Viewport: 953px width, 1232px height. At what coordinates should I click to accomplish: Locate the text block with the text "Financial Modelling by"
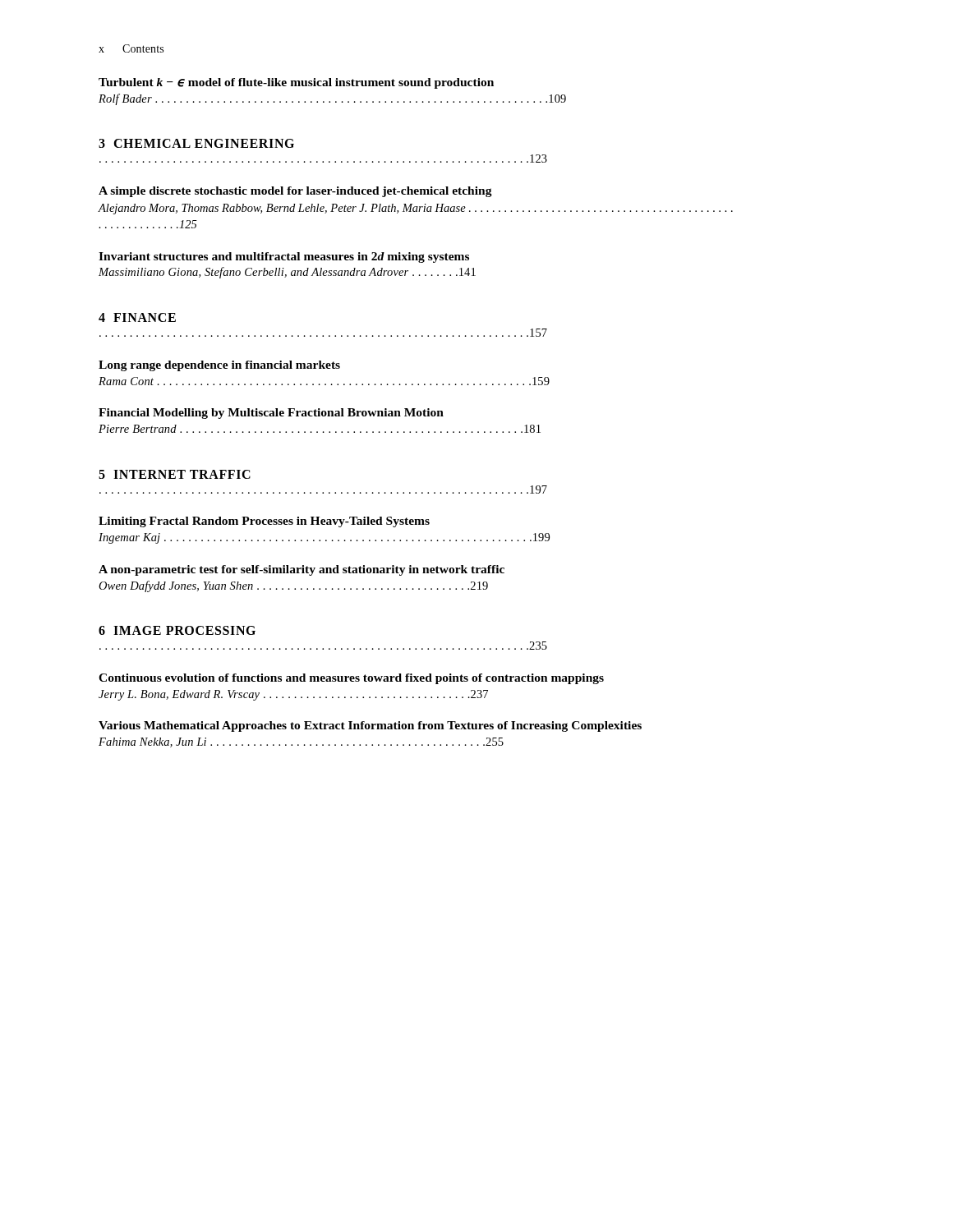[x=419, y=421]
